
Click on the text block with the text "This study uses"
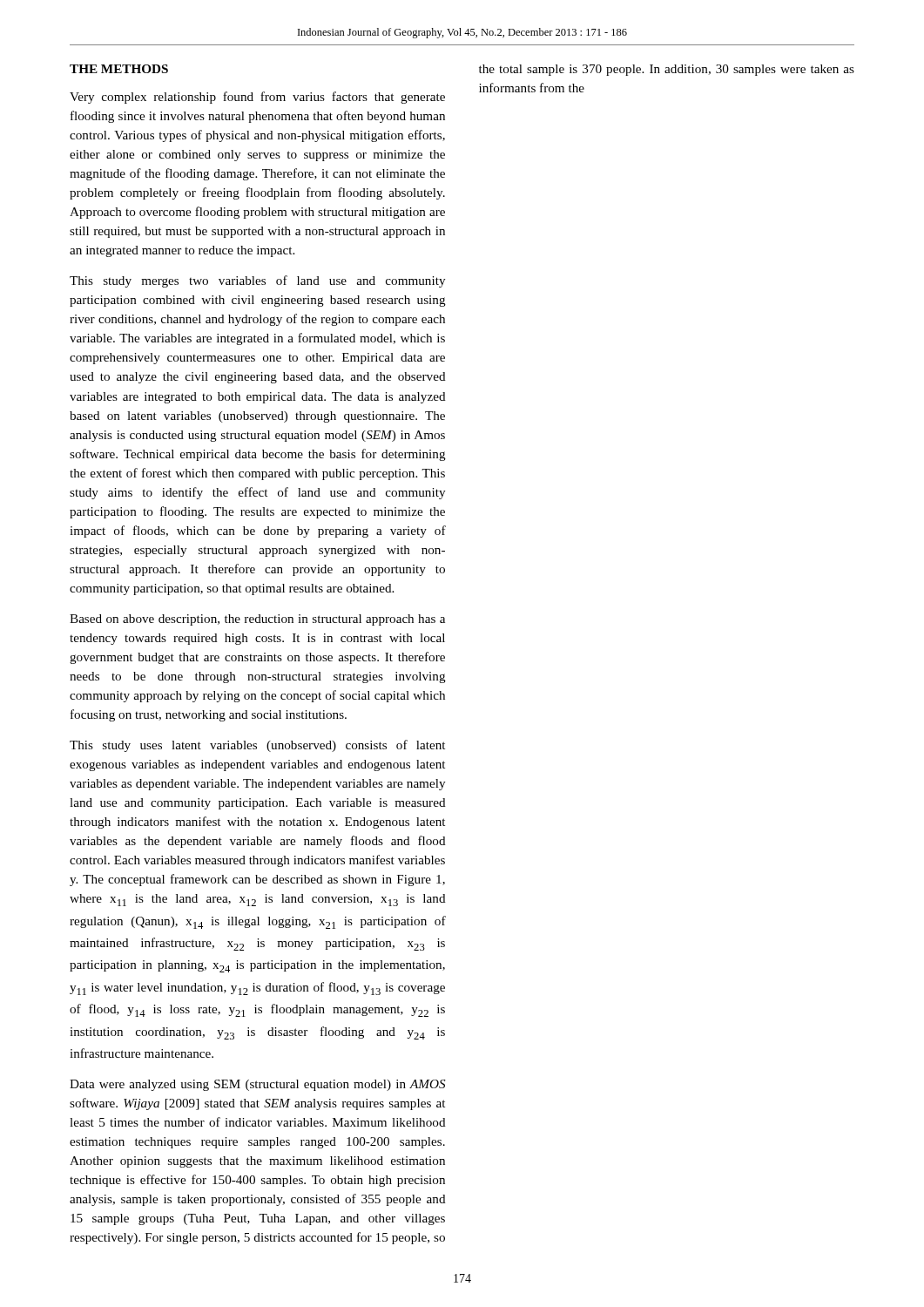pyautogui.click(x=258, y=899)
